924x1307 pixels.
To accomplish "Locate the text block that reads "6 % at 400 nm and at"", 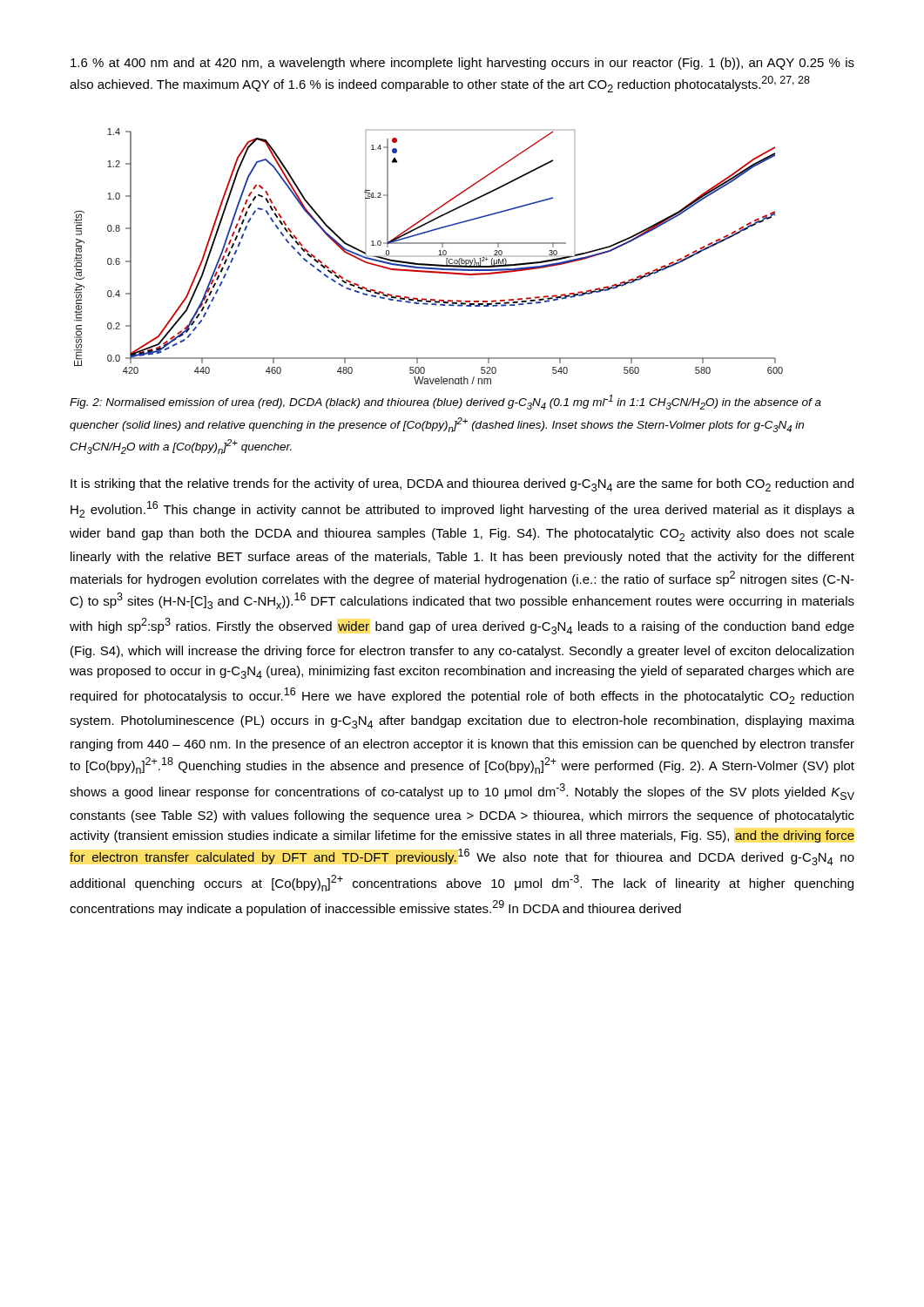I will click(x=462, y=75).
